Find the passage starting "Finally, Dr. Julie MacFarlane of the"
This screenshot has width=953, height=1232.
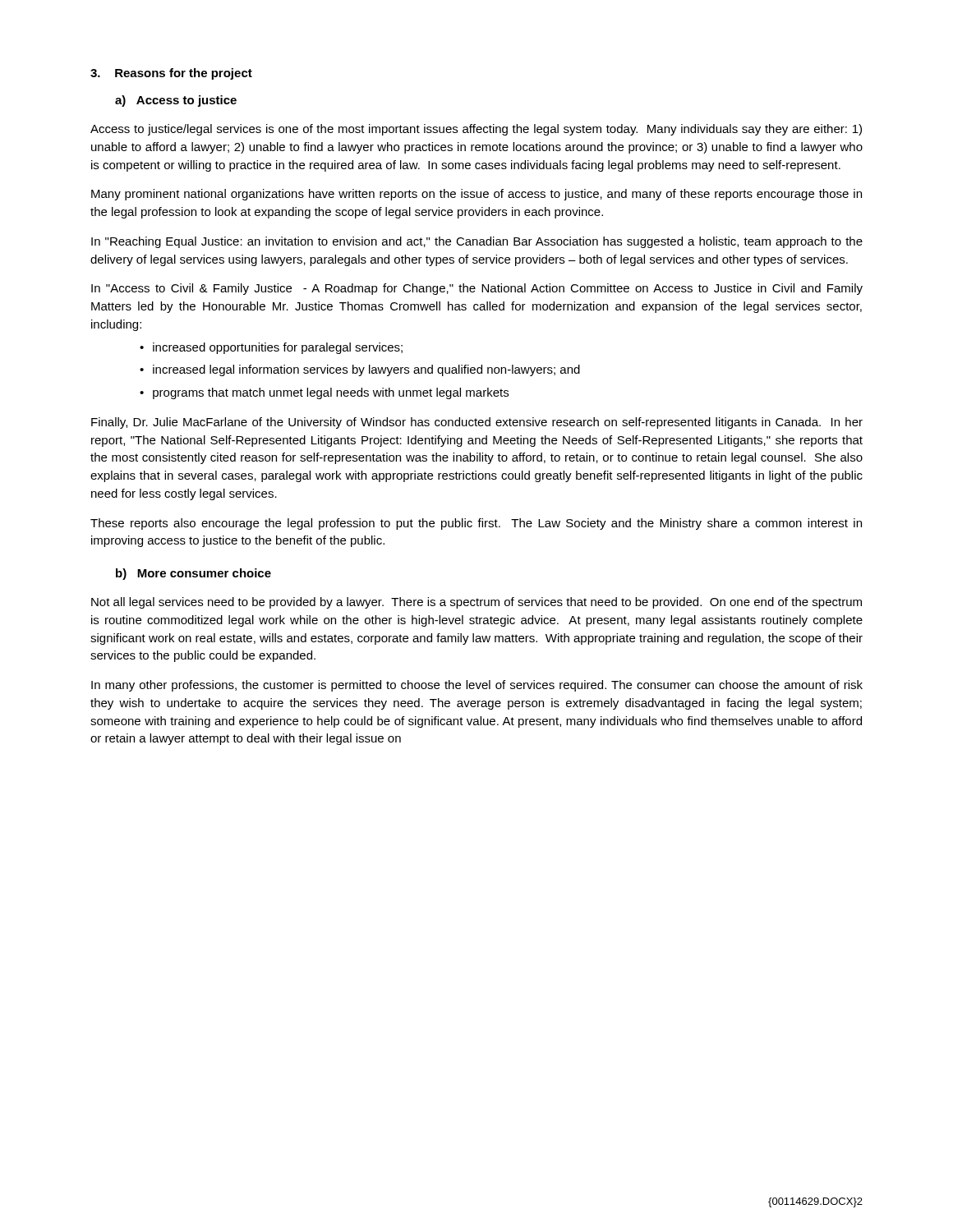click(476, 457)
